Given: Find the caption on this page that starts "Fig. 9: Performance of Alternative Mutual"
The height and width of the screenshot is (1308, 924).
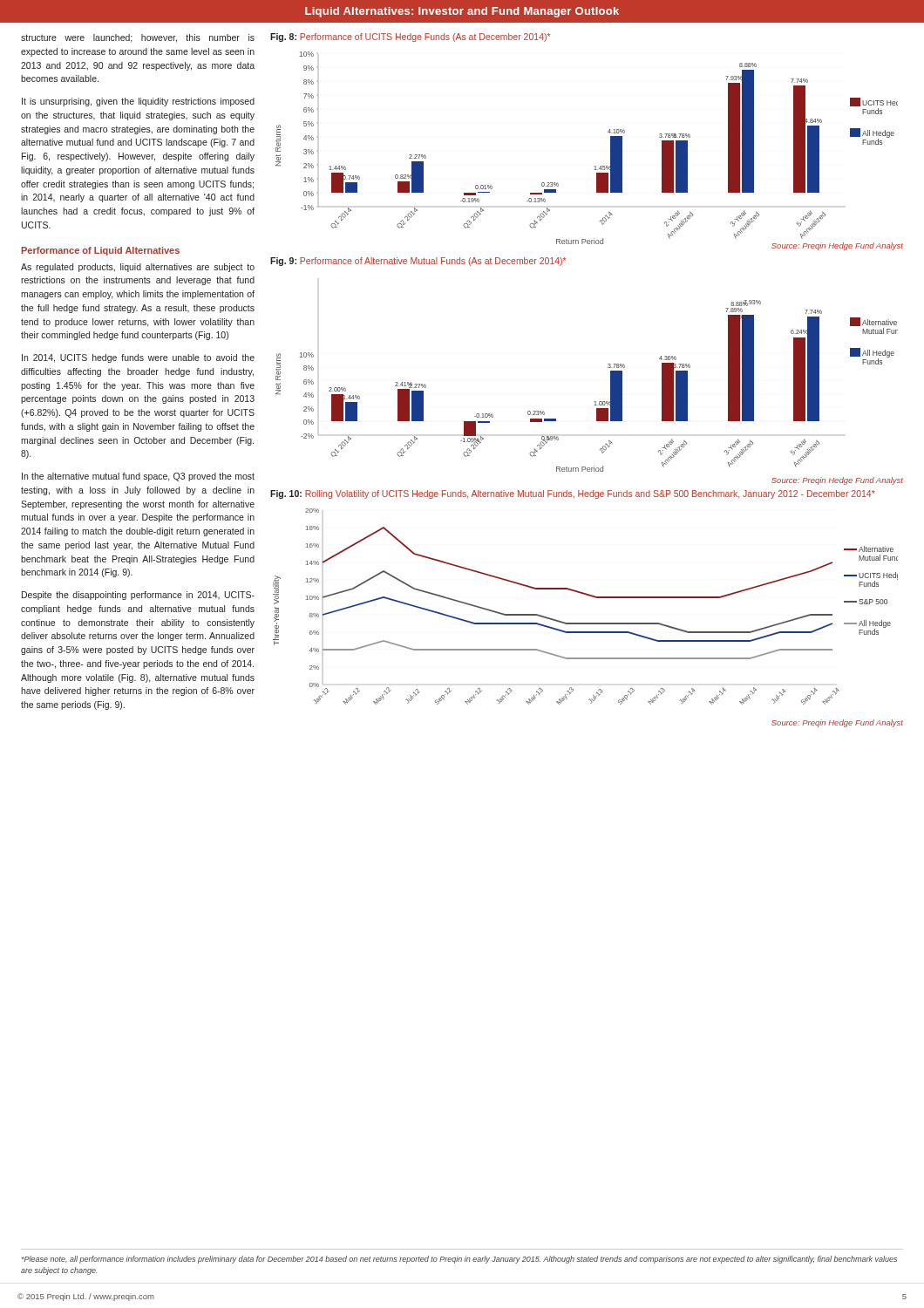Looking at the screenshot, I should click(x=418, y=261).
